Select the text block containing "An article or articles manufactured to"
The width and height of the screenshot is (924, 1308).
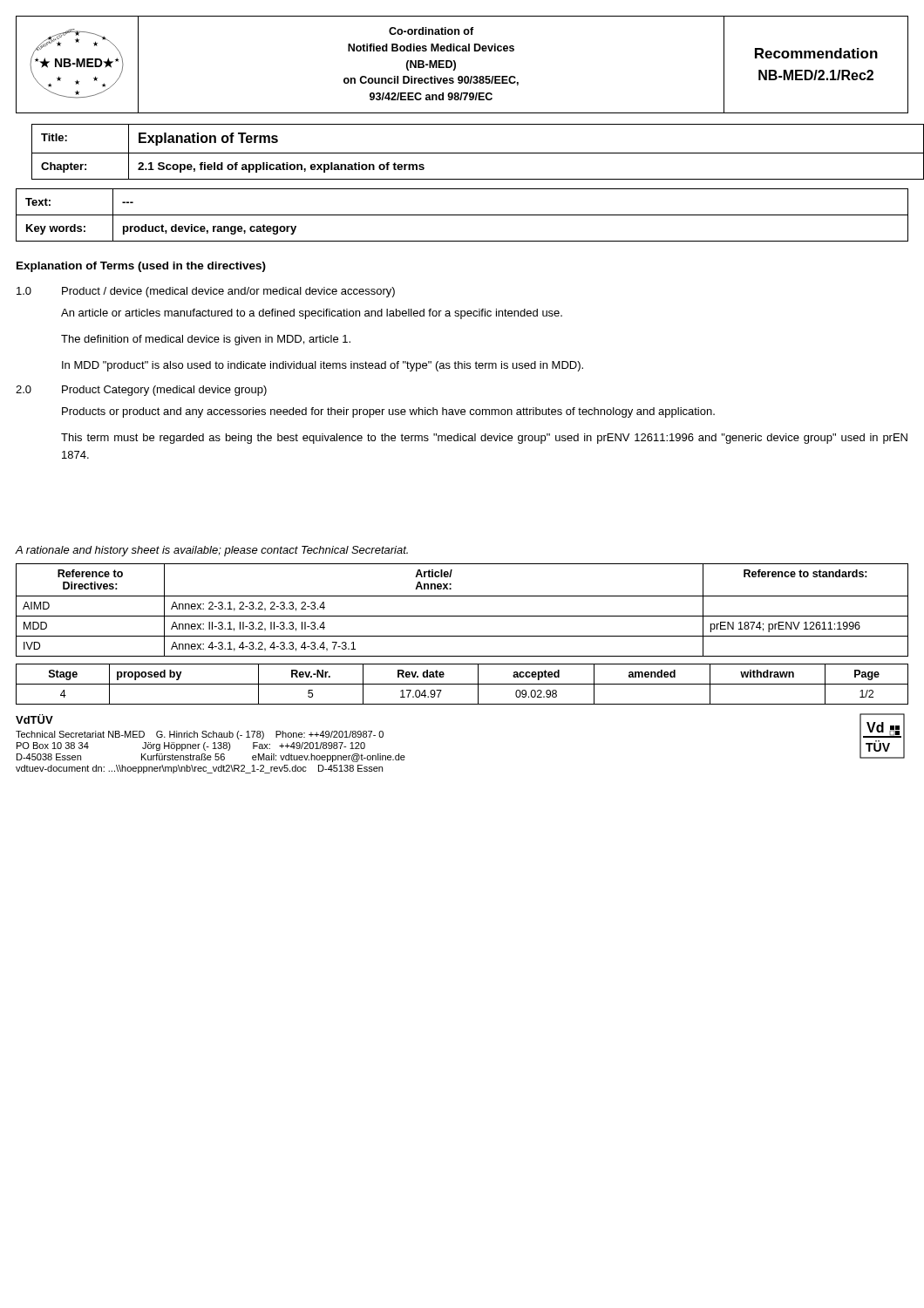point(312,312)
